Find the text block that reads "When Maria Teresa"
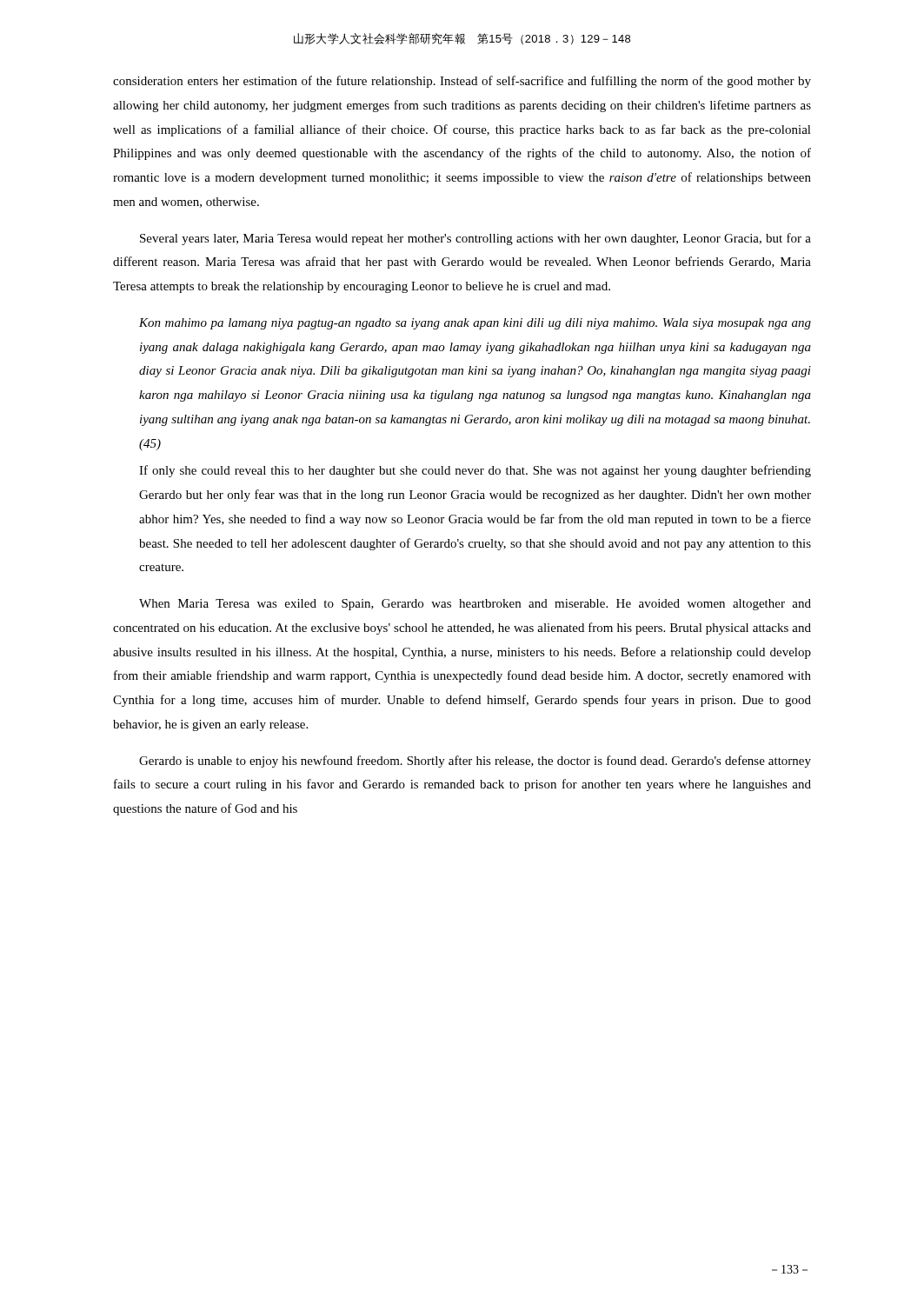 coord(462,664)
